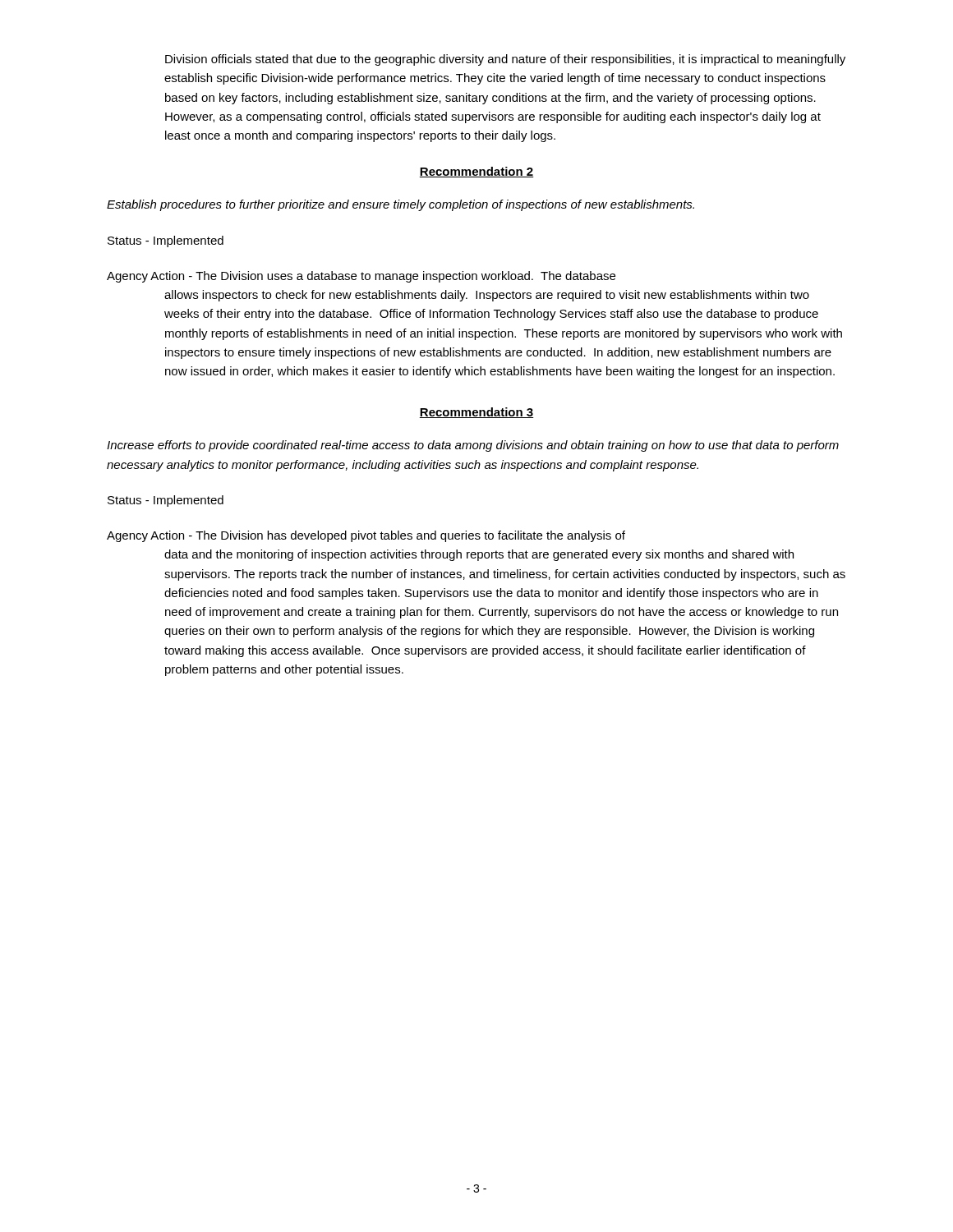953x1232 pixels.
Task: Locate the text "Recommendation 2"
Action: [x=476, y=171]
